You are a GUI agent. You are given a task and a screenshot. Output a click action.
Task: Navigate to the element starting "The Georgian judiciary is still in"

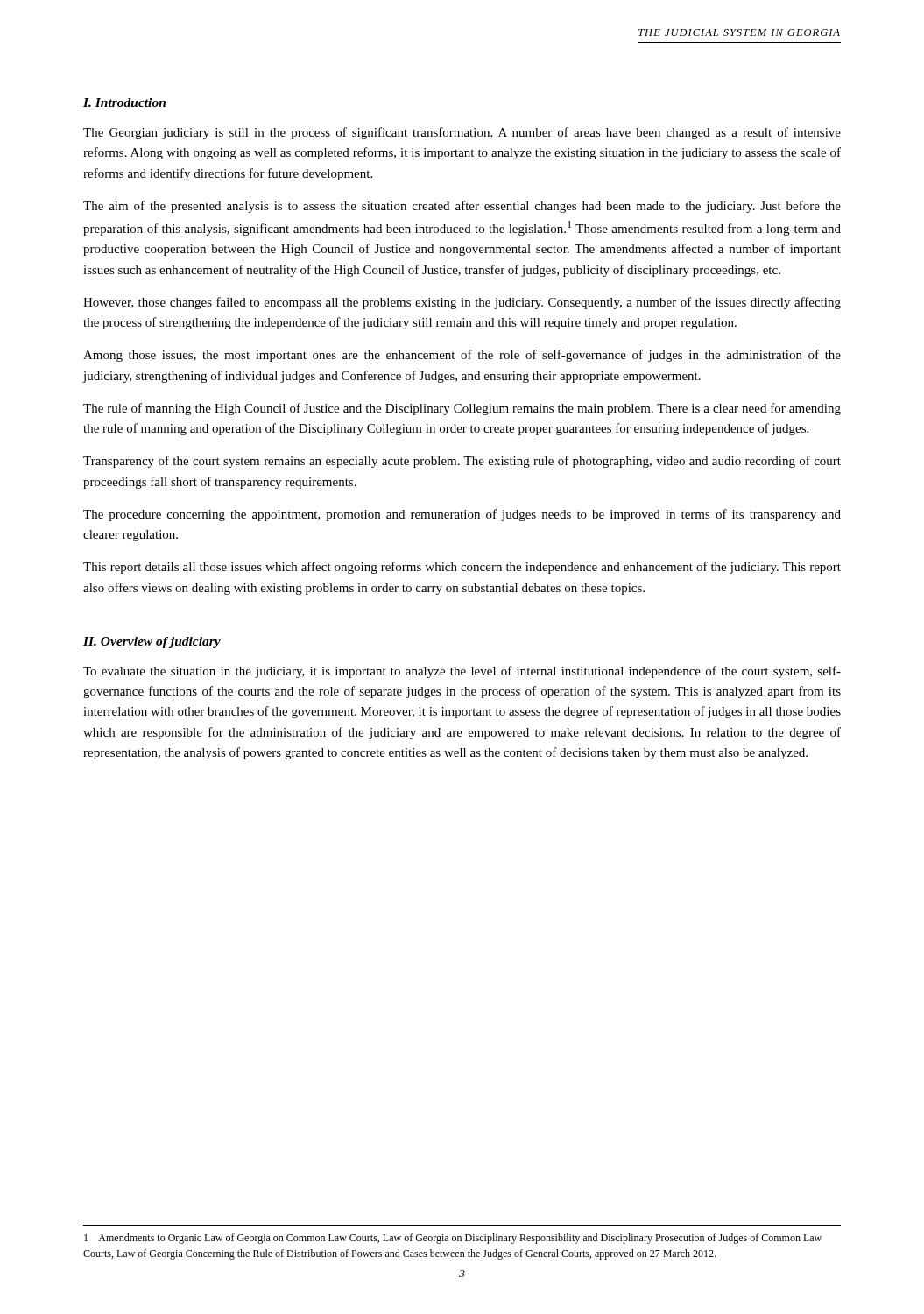click(x=462, y=153)
